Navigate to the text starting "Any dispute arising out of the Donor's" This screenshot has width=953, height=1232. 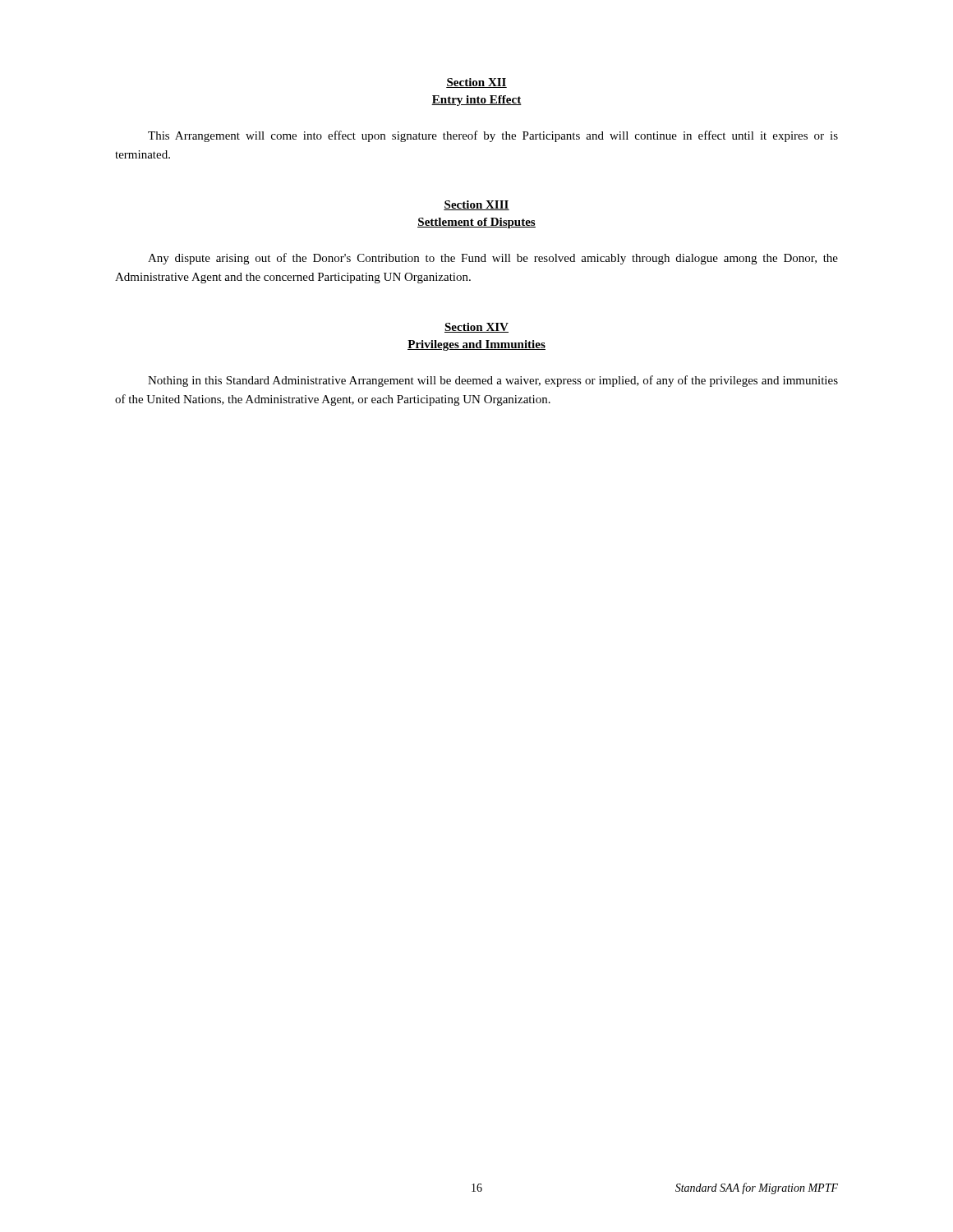[476, 267]
